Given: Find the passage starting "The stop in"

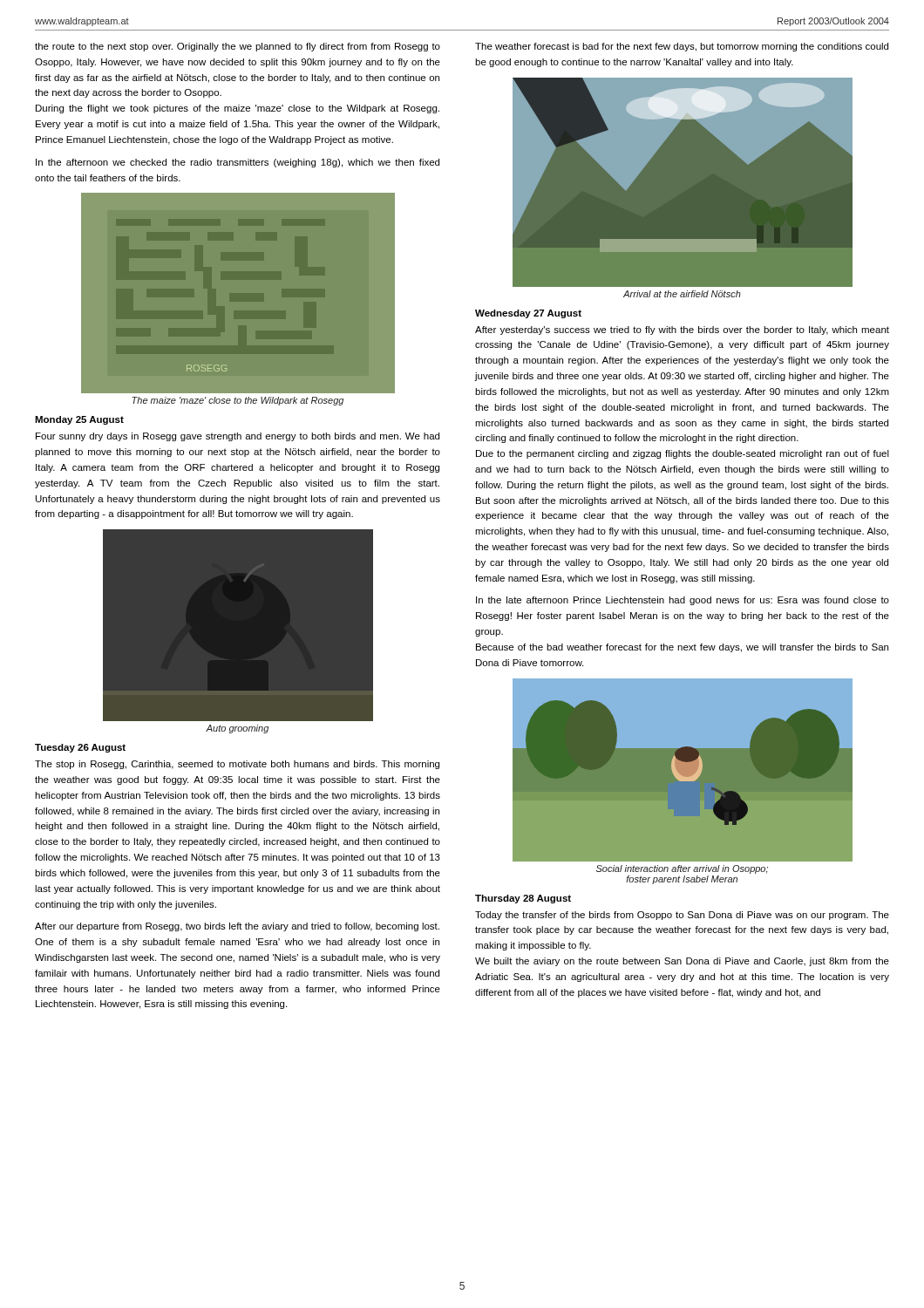Looking at the screenshot, I should 238,834.
